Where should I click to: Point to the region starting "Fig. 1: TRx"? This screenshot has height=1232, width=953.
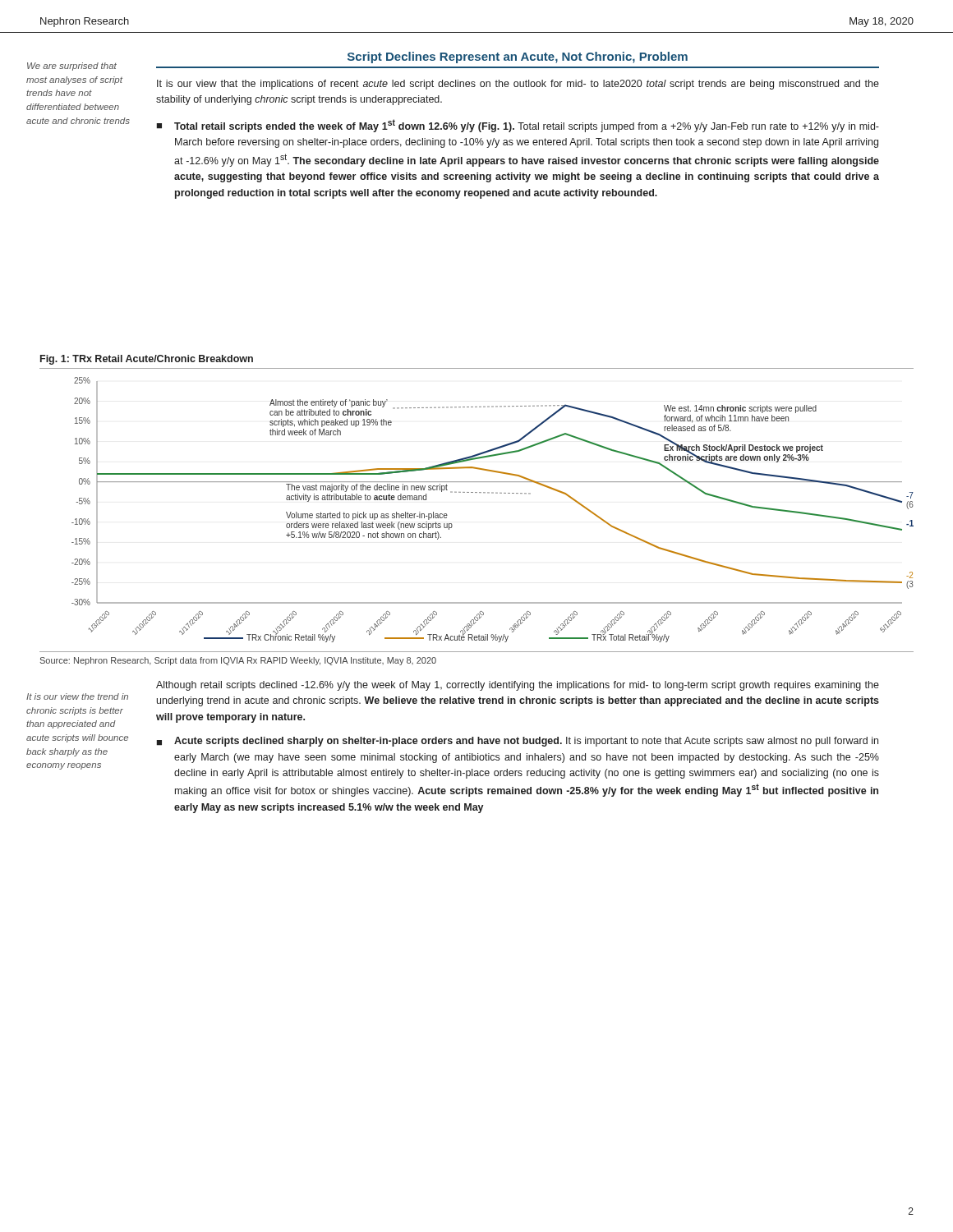tap(147, 359)
